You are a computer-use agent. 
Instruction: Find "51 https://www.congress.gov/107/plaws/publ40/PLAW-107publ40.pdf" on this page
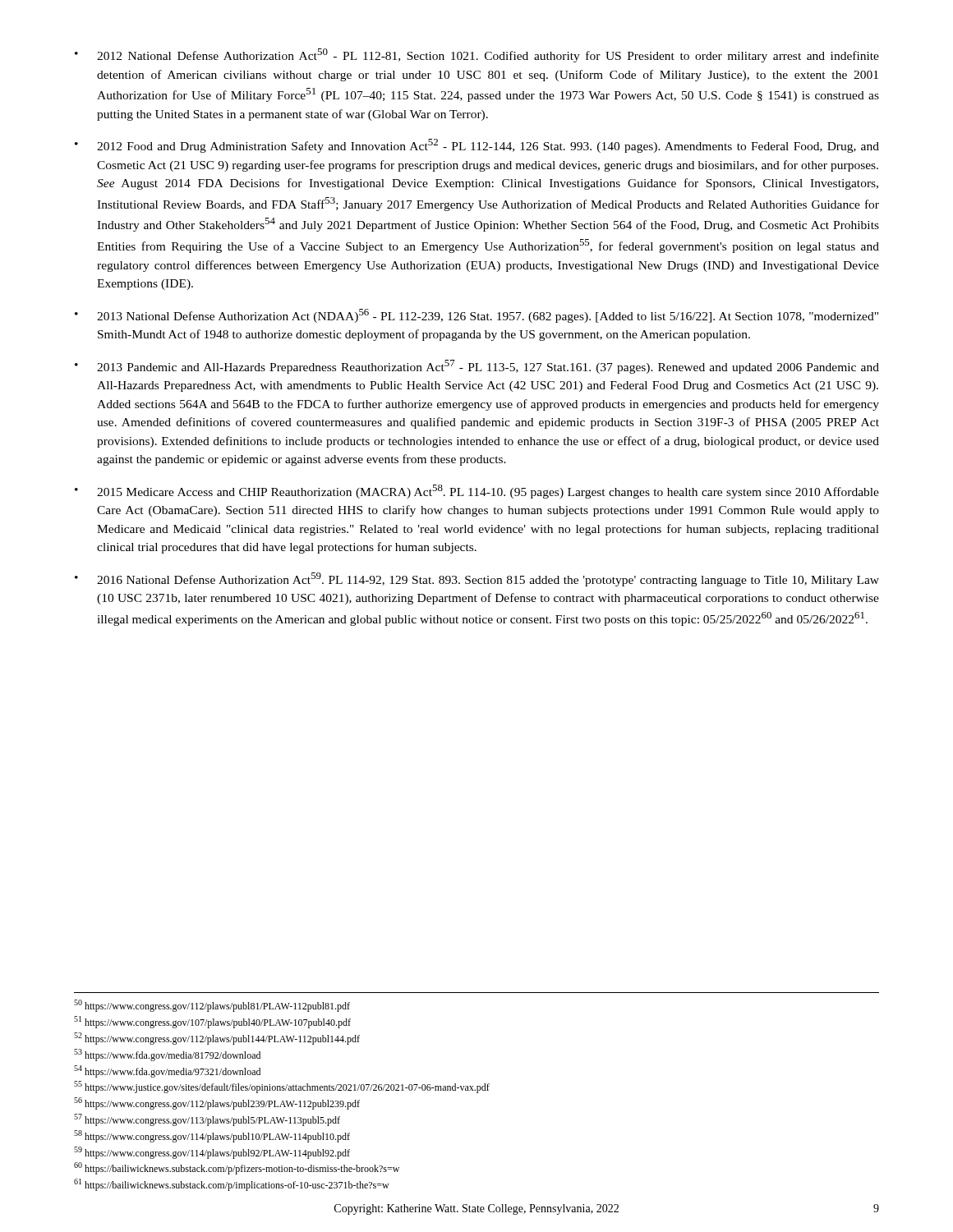coord(212,1022)
